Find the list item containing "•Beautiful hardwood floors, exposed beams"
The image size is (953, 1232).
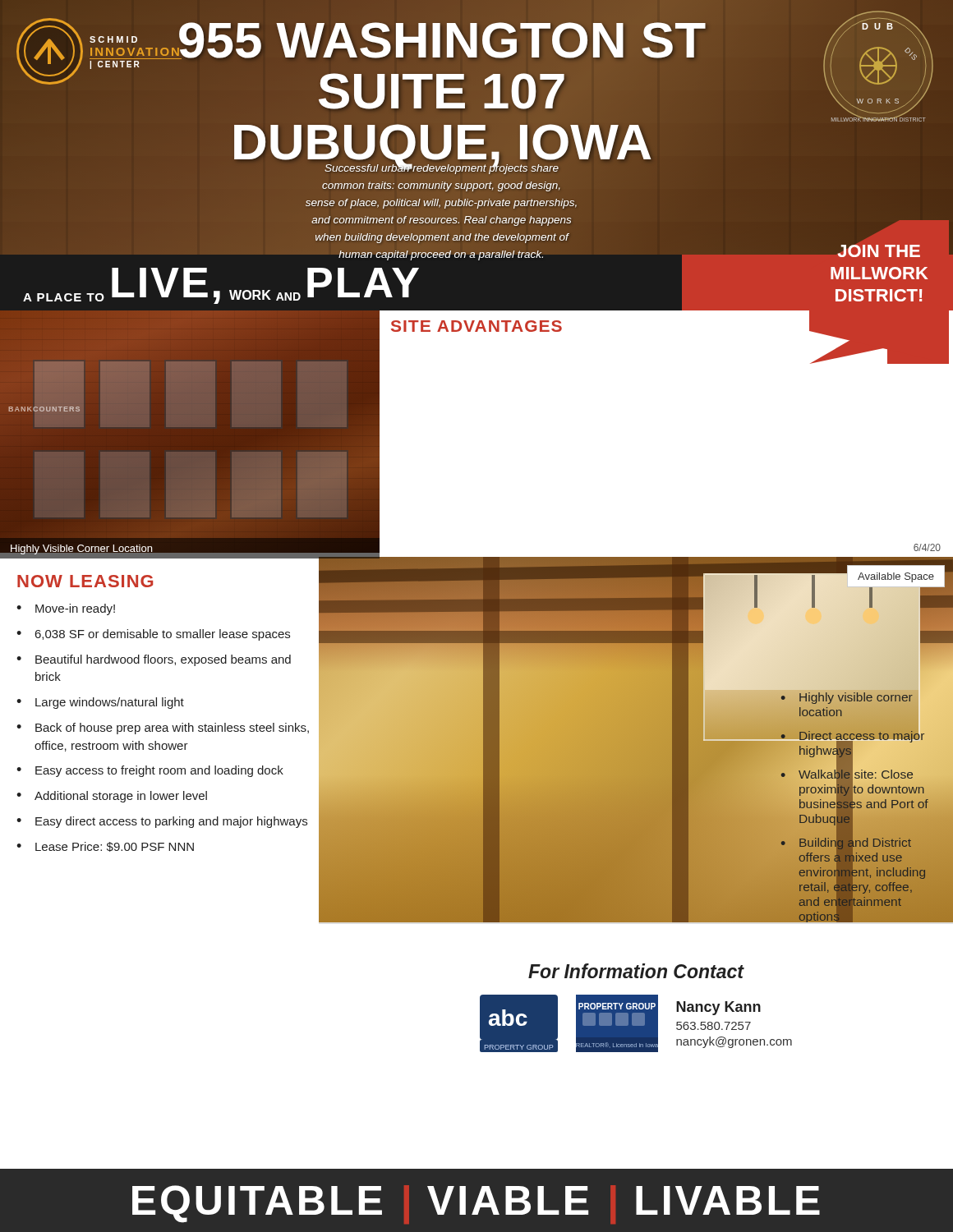154,667
